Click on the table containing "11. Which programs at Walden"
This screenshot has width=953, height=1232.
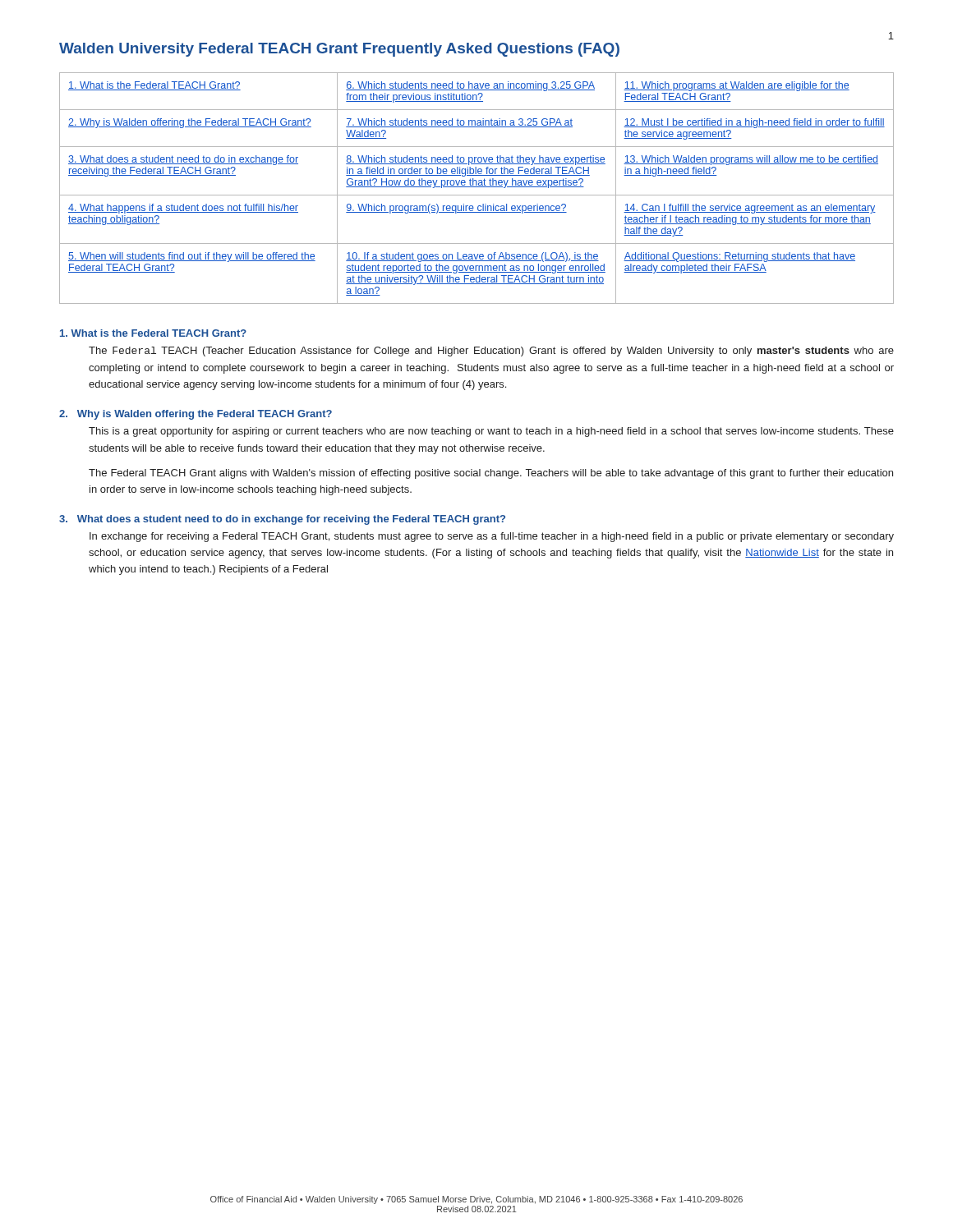tap(476, 188)
